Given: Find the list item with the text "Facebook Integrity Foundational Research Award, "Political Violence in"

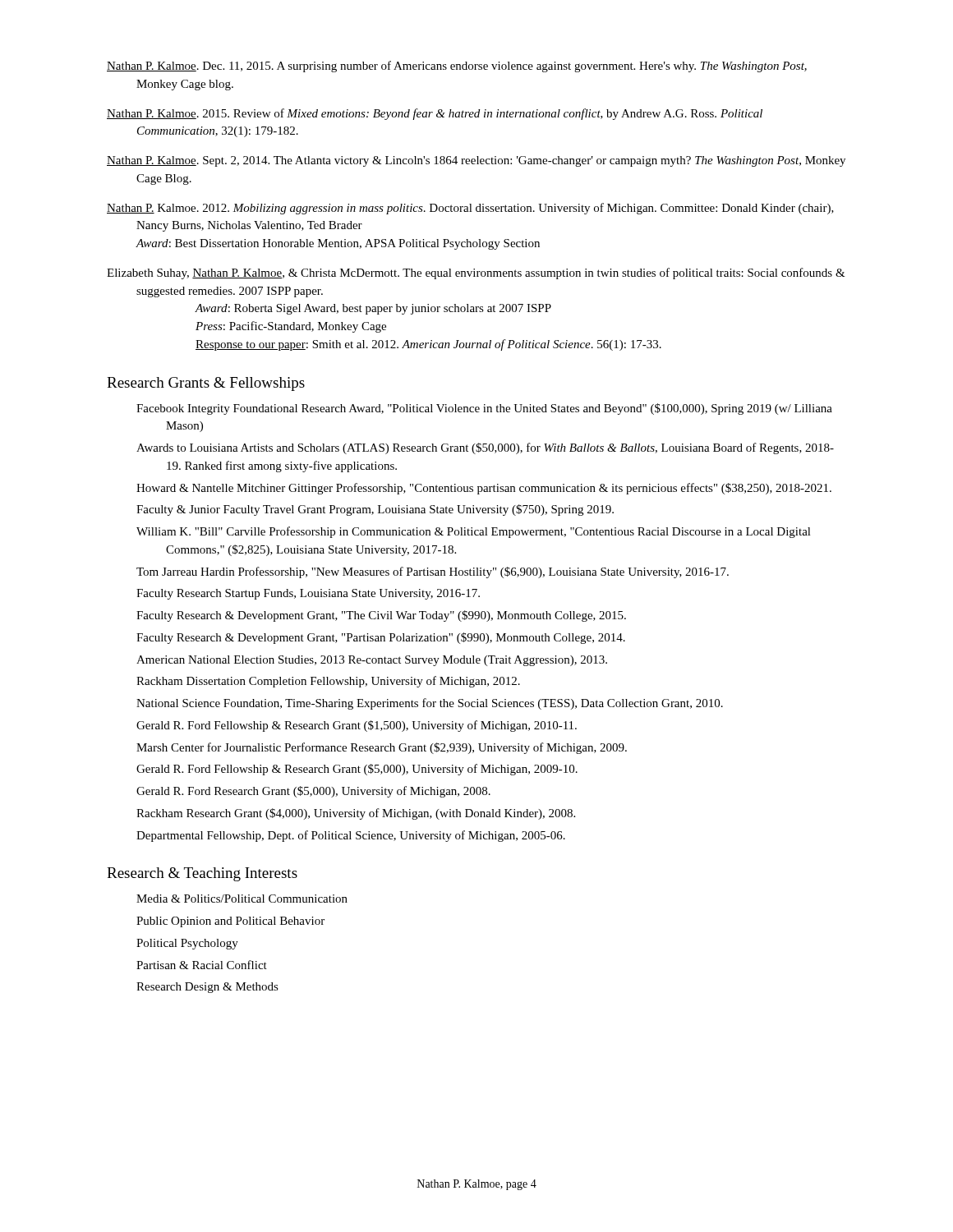Looking at the screenshot, I should coord(484,417).
